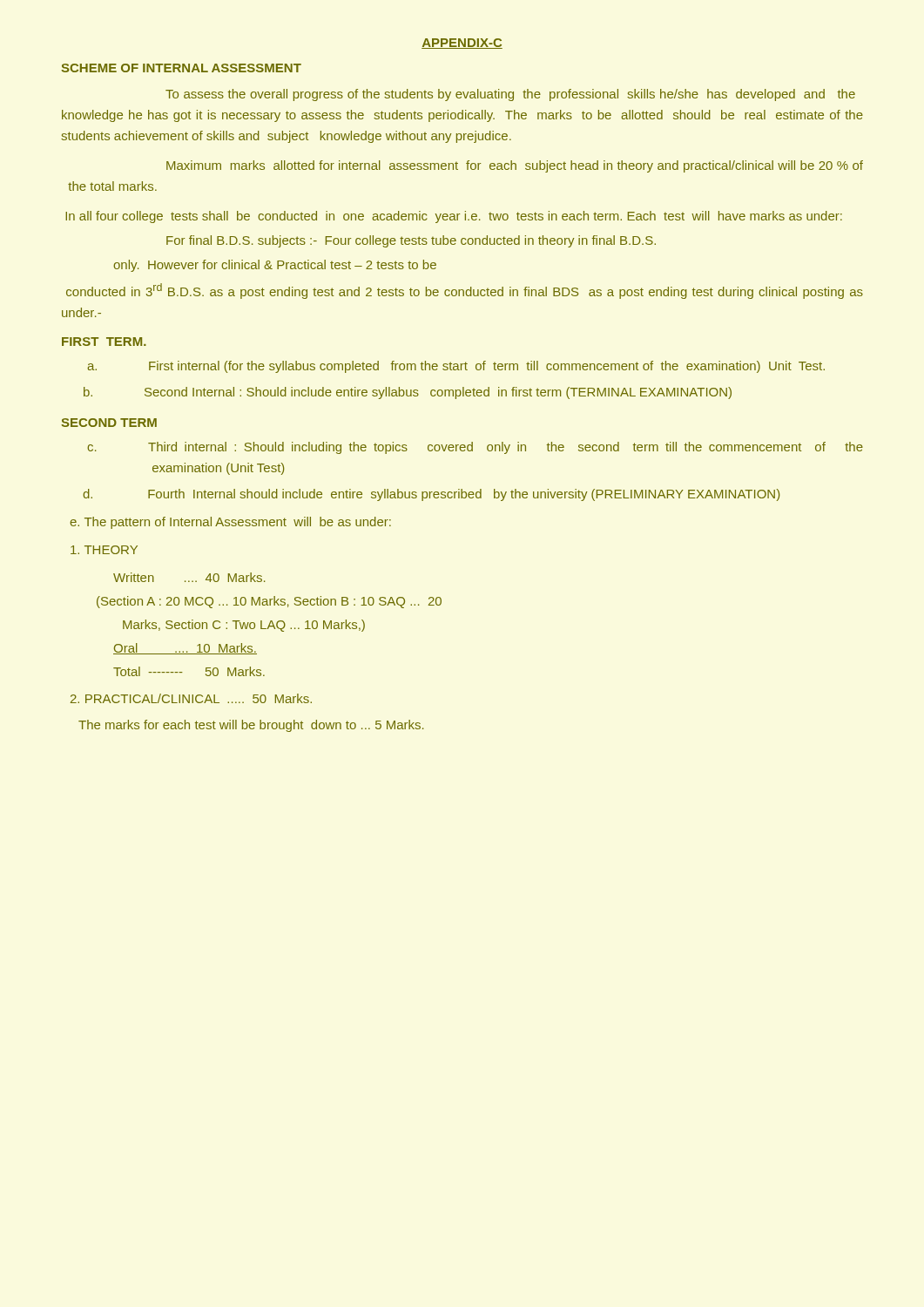Find "PRACTICAL/CLINICAL ..... 50 Marks." on this page
The width and height of the screenshot is (924, 1307).
pyautogui.click(x=191, y=698)
